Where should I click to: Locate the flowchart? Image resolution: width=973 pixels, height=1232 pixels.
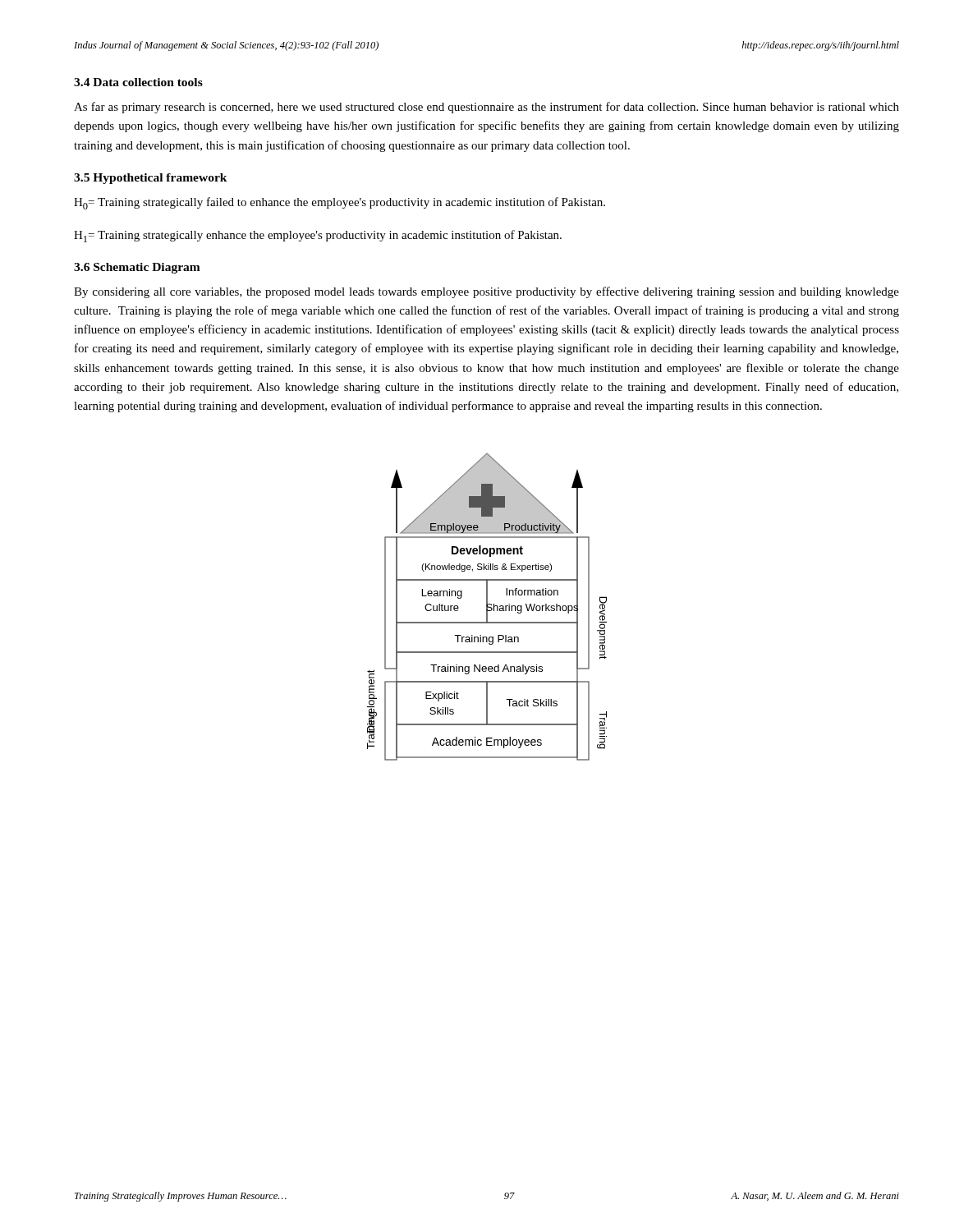point(486,603)
